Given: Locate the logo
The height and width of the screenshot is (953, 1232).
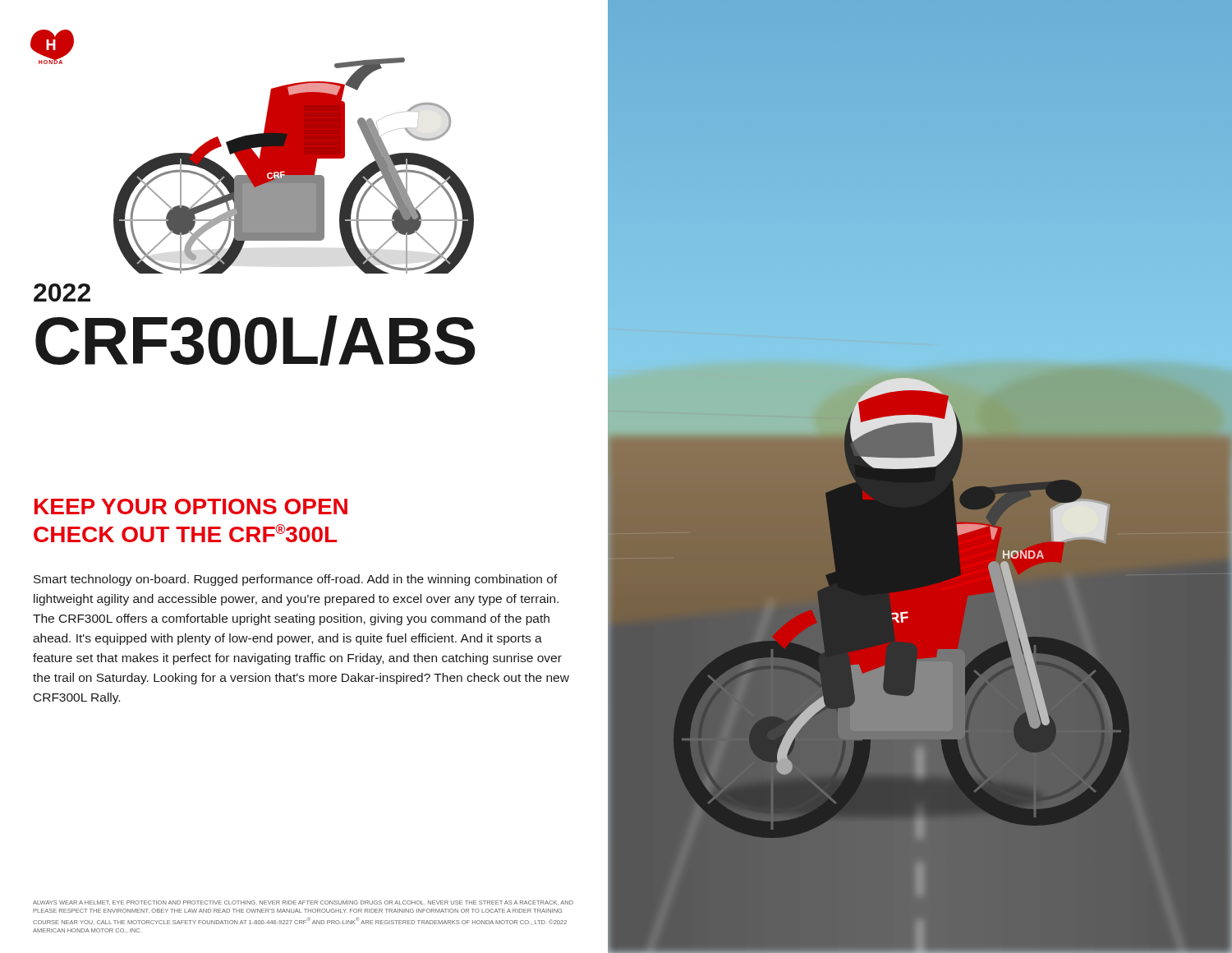Looking at the screenshot, I should coord(51,45).
